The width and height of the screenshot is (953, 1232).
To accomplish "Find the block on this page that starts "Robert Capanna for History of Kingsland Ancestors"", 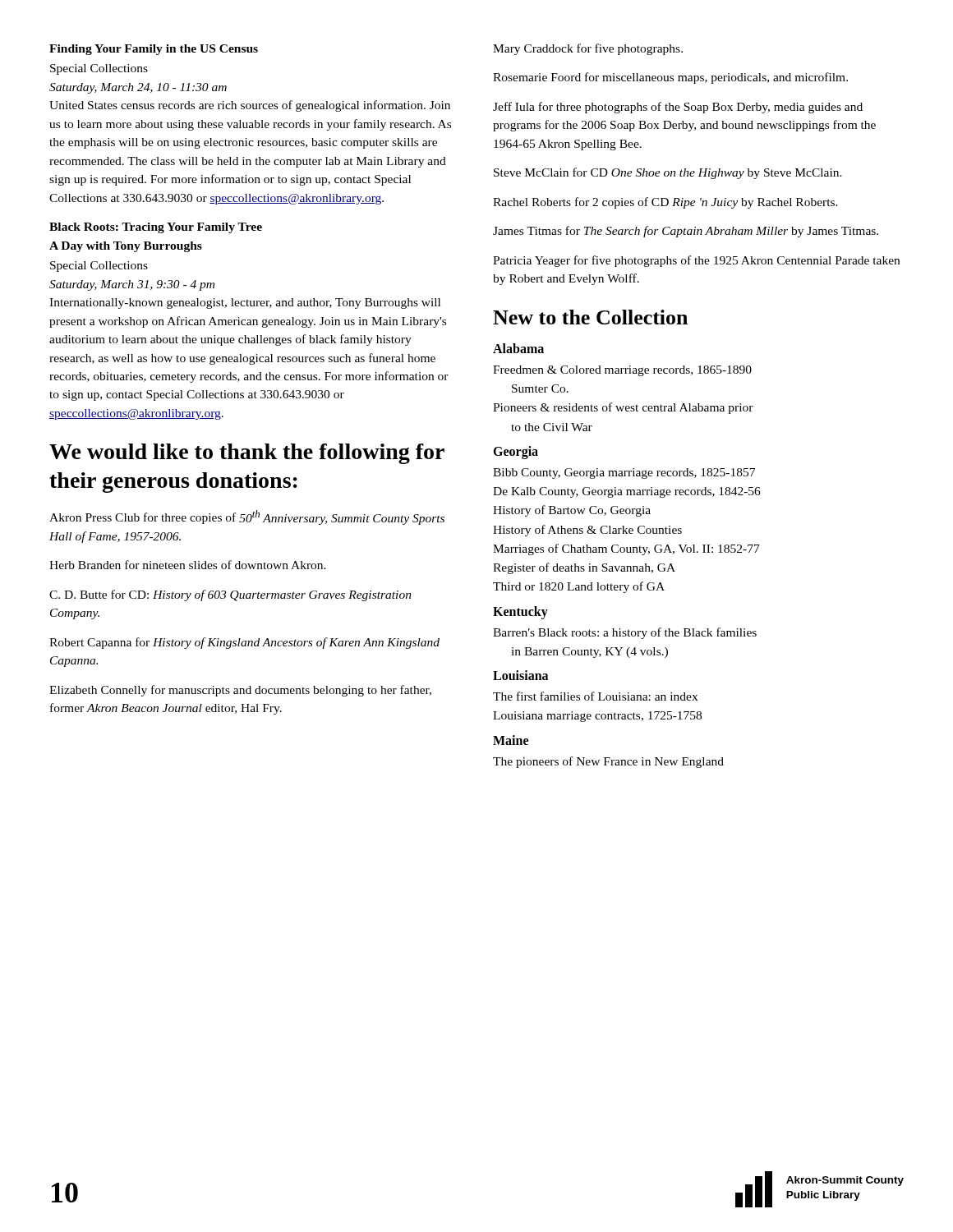I will pyautogui.click(x=244, y=651).
